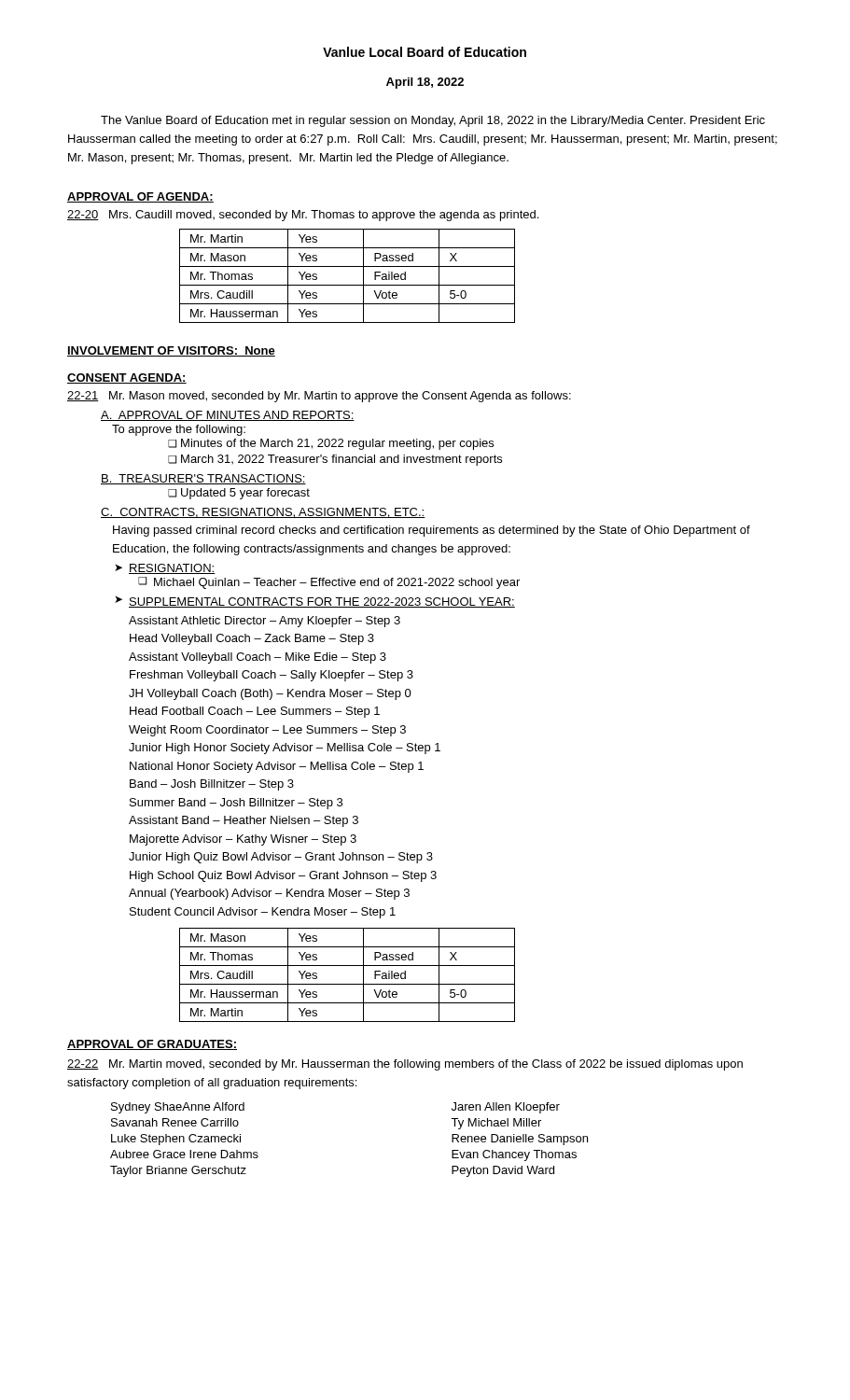The width and height of the screenshot is (850, 1400).
Task: Navigate to the passage starting "Sydney ShaeAnne Alford Jaren"
Action: 442,1139
